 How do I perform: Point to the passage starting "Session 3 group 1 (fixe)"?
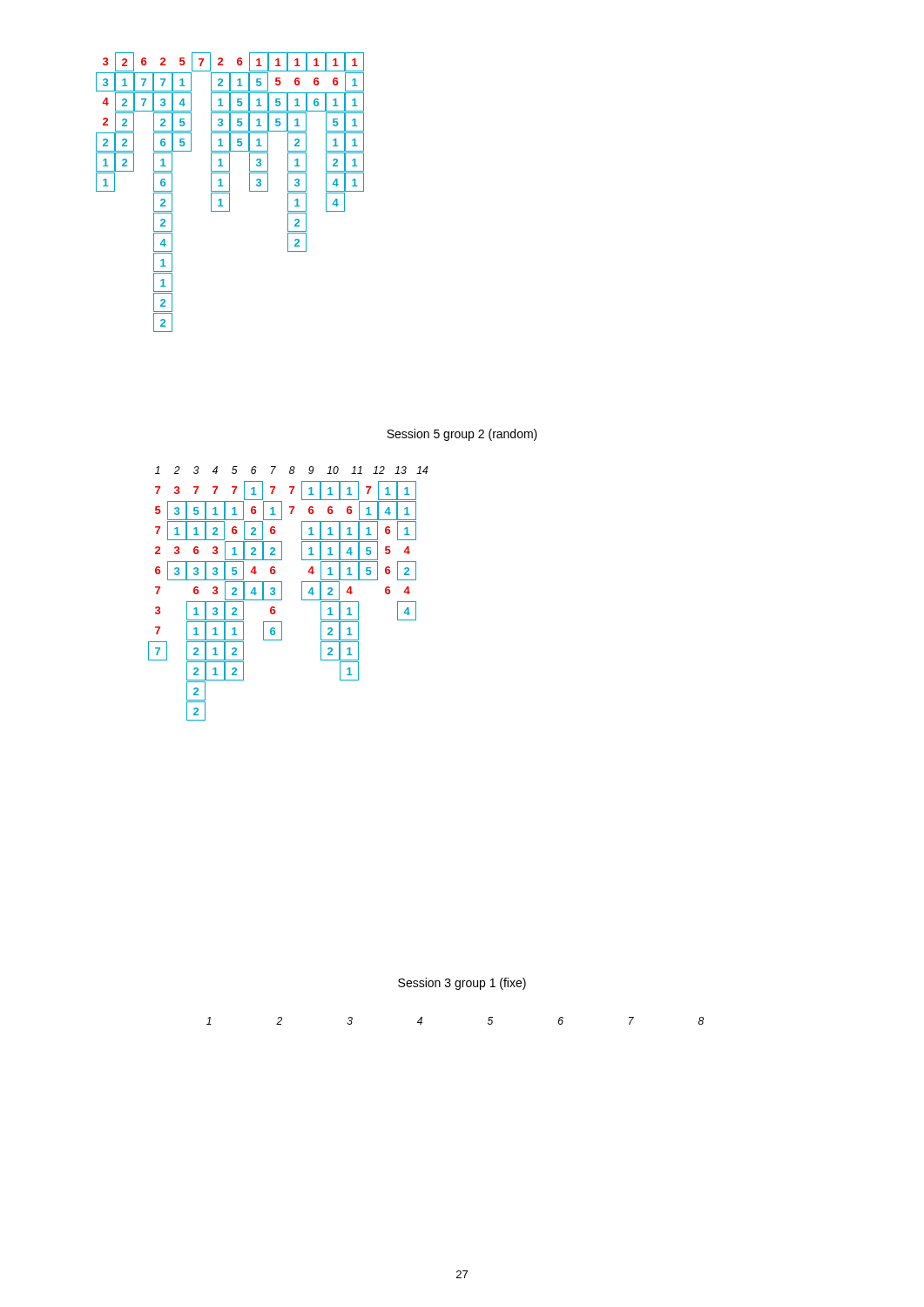tap(462, 983)
